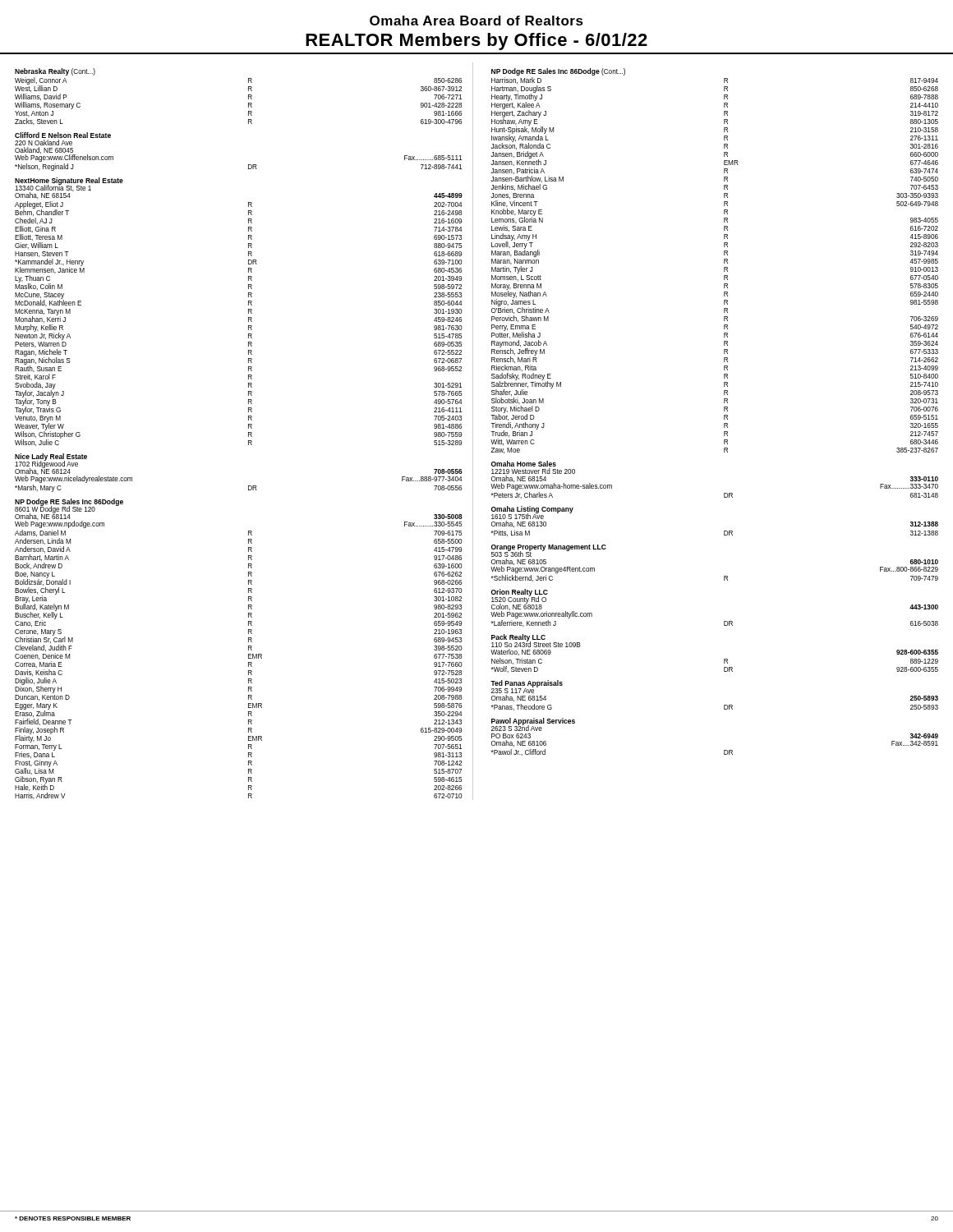Navigate to the text starting "13340 California St,"
Image resolution: width=953 pixels, height=1232 pixels.
click(53, 188)
